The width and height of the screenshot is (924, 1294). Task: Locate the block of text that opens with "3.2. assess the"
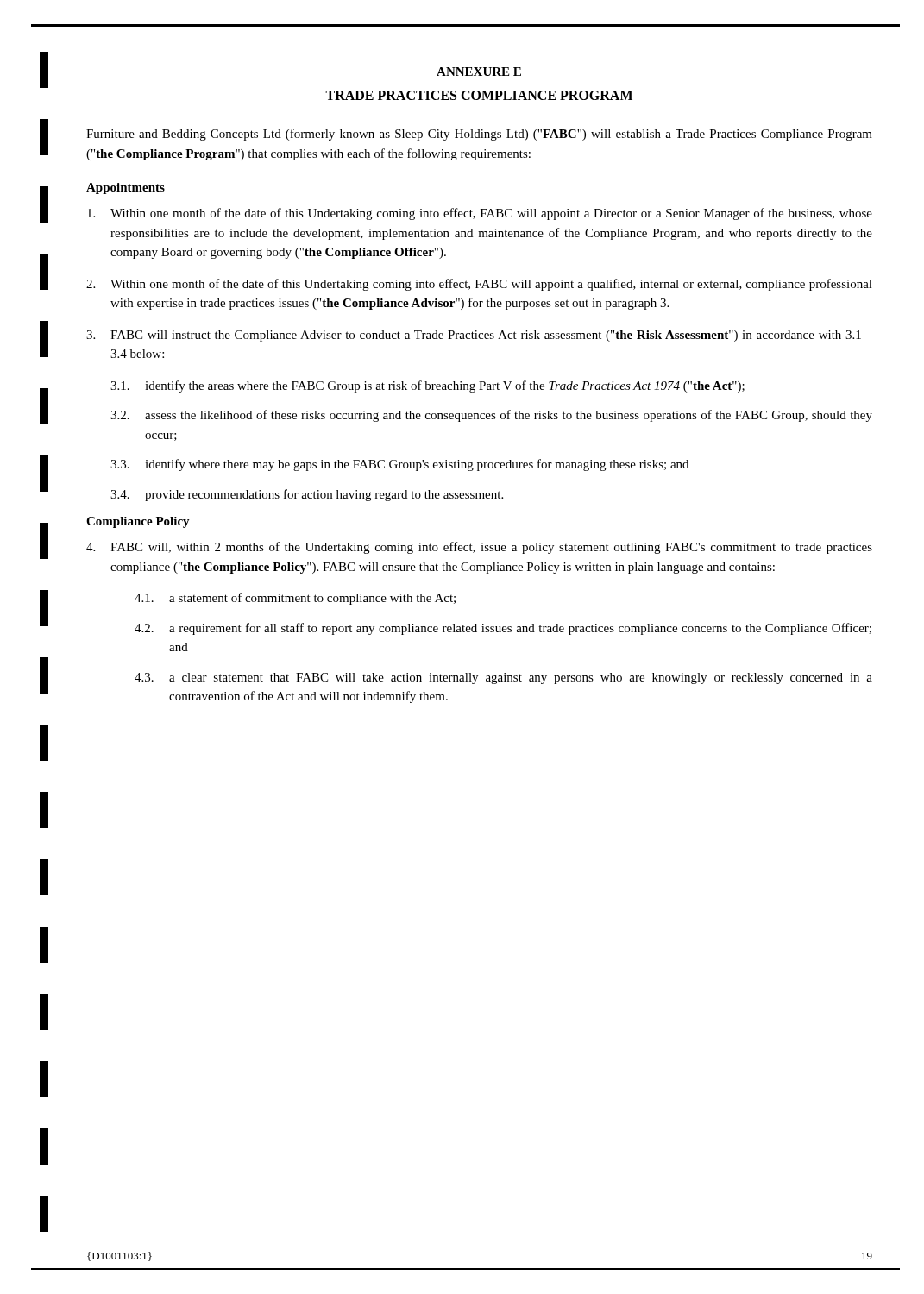[x=491, y=425]
